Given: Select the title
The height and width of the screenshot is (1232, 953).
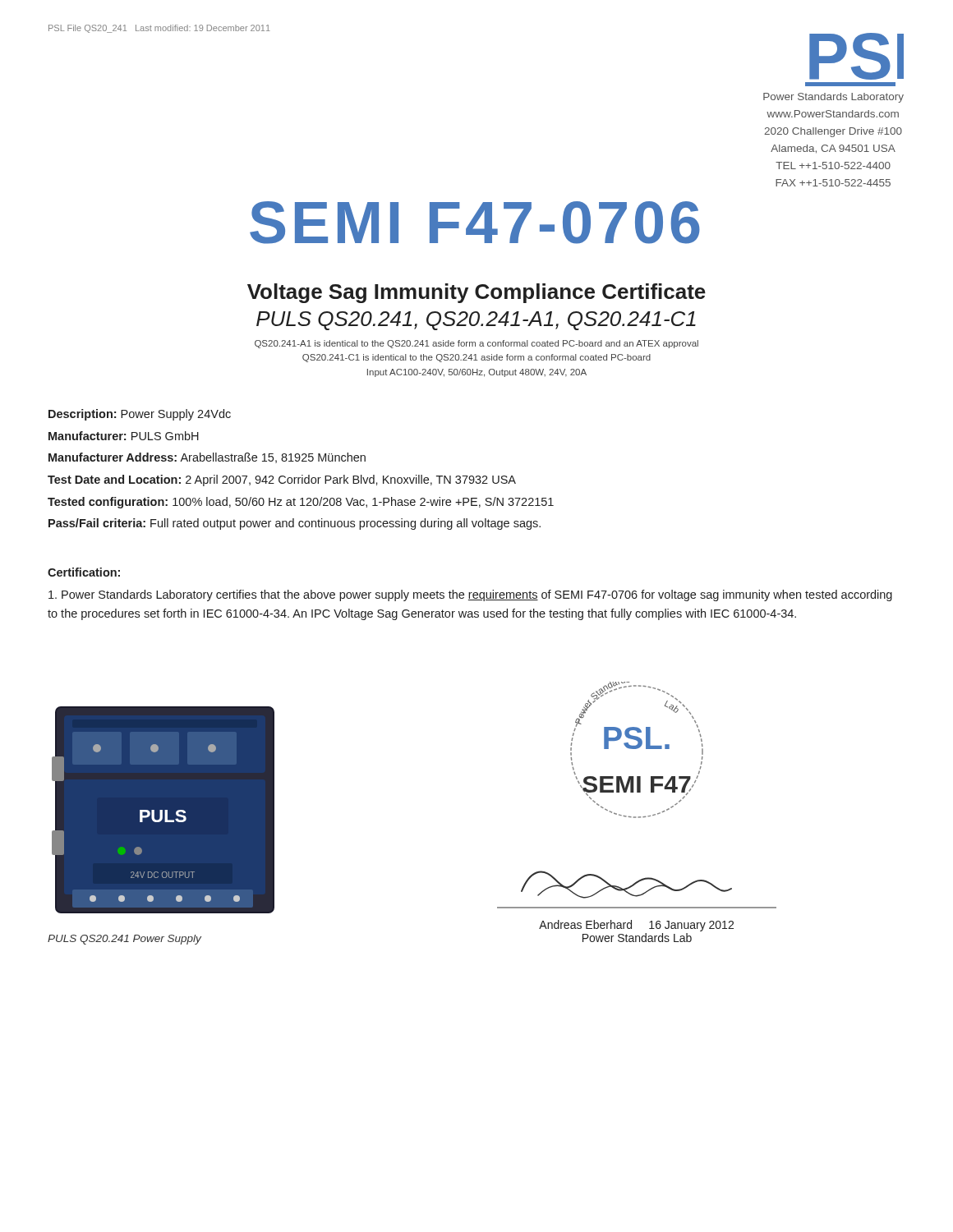Looking at the screenshot, I should 476,223.
